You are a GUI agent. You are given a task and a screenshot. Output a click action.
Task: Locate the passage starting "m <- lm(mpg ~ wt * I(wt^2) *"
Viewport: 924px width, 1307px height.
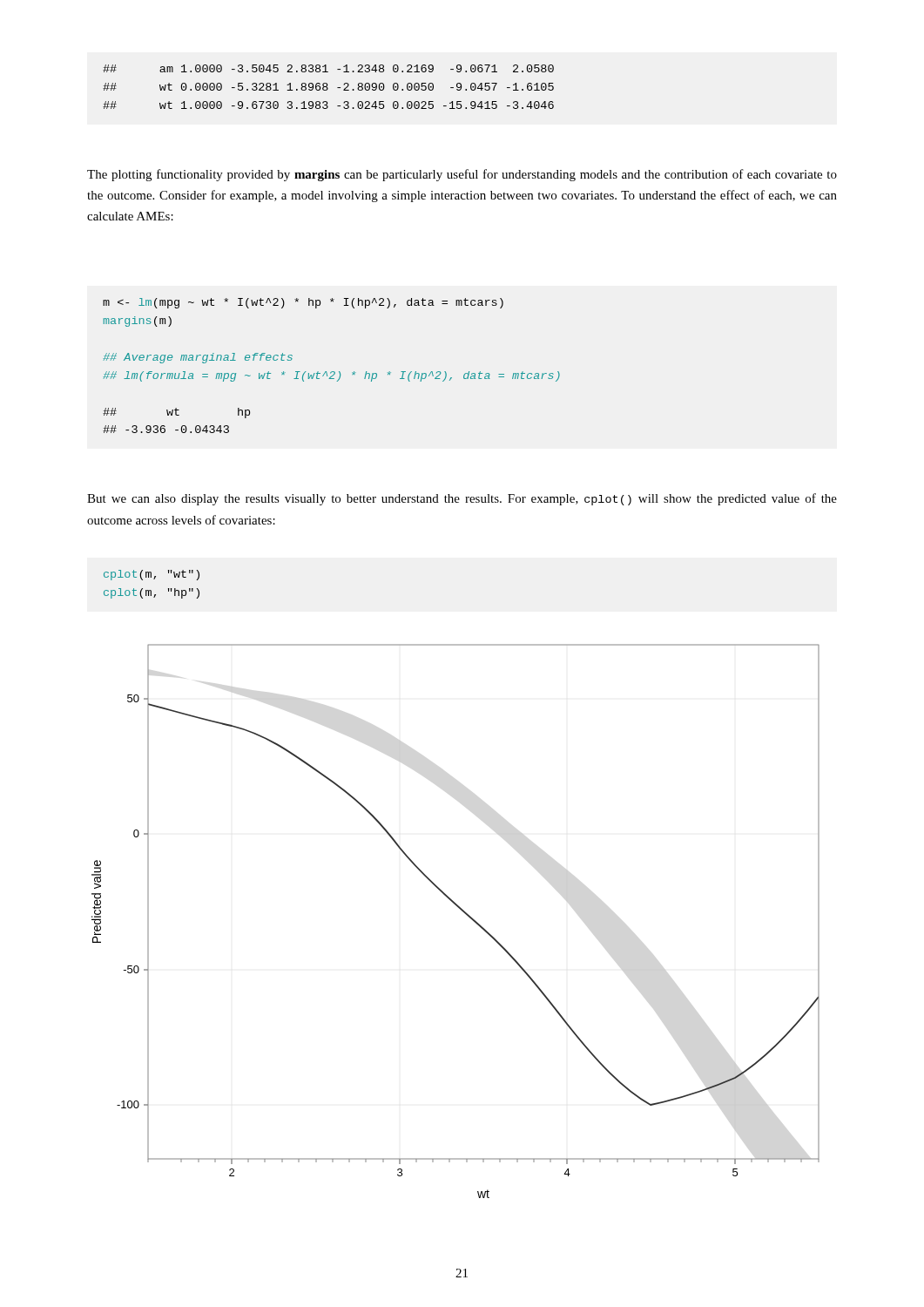tap(462, 367)
